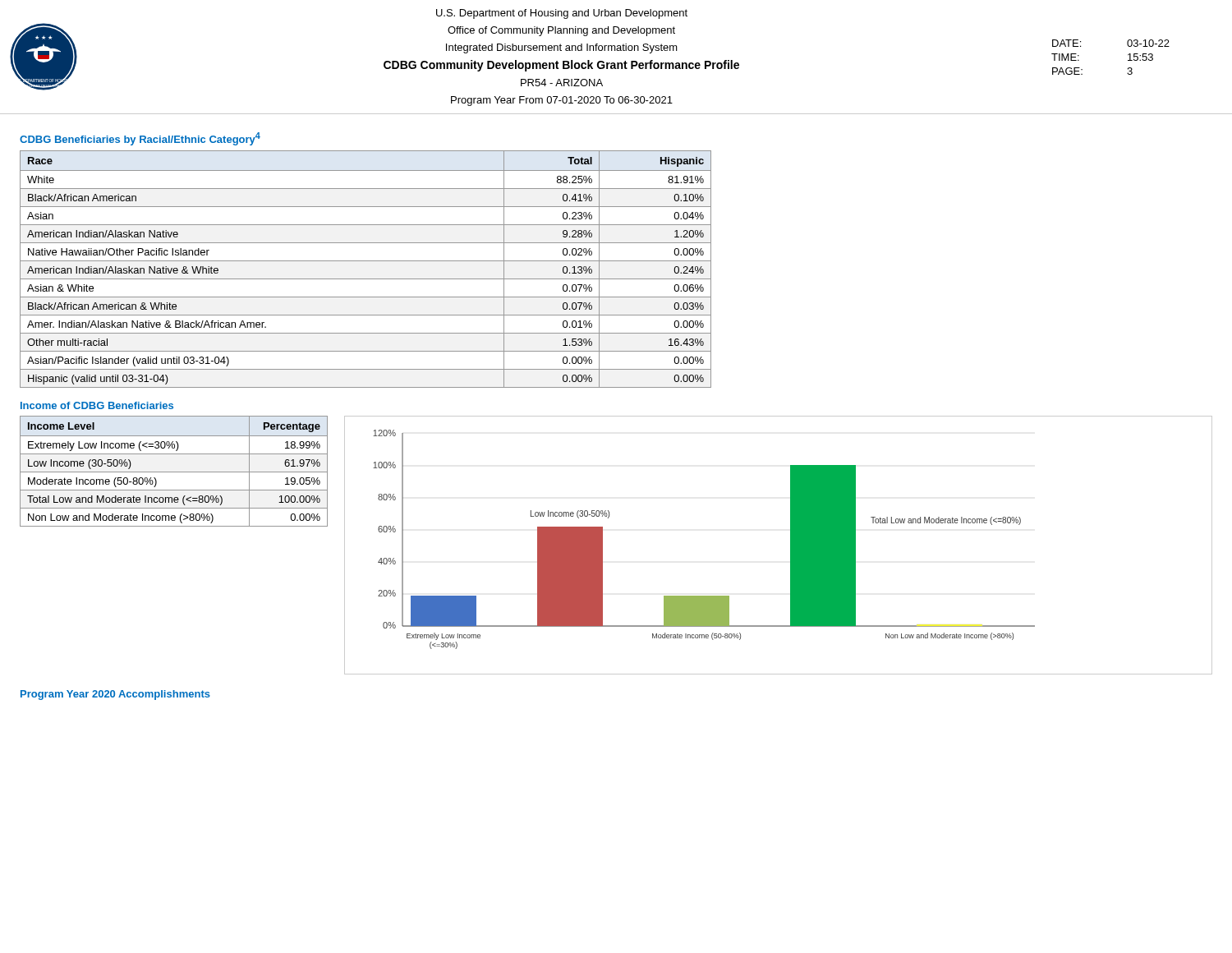Click on the table containing "Low Income (30-50%)"
The height and width of the screenshot is (953, 1232).
pos(174,471)
